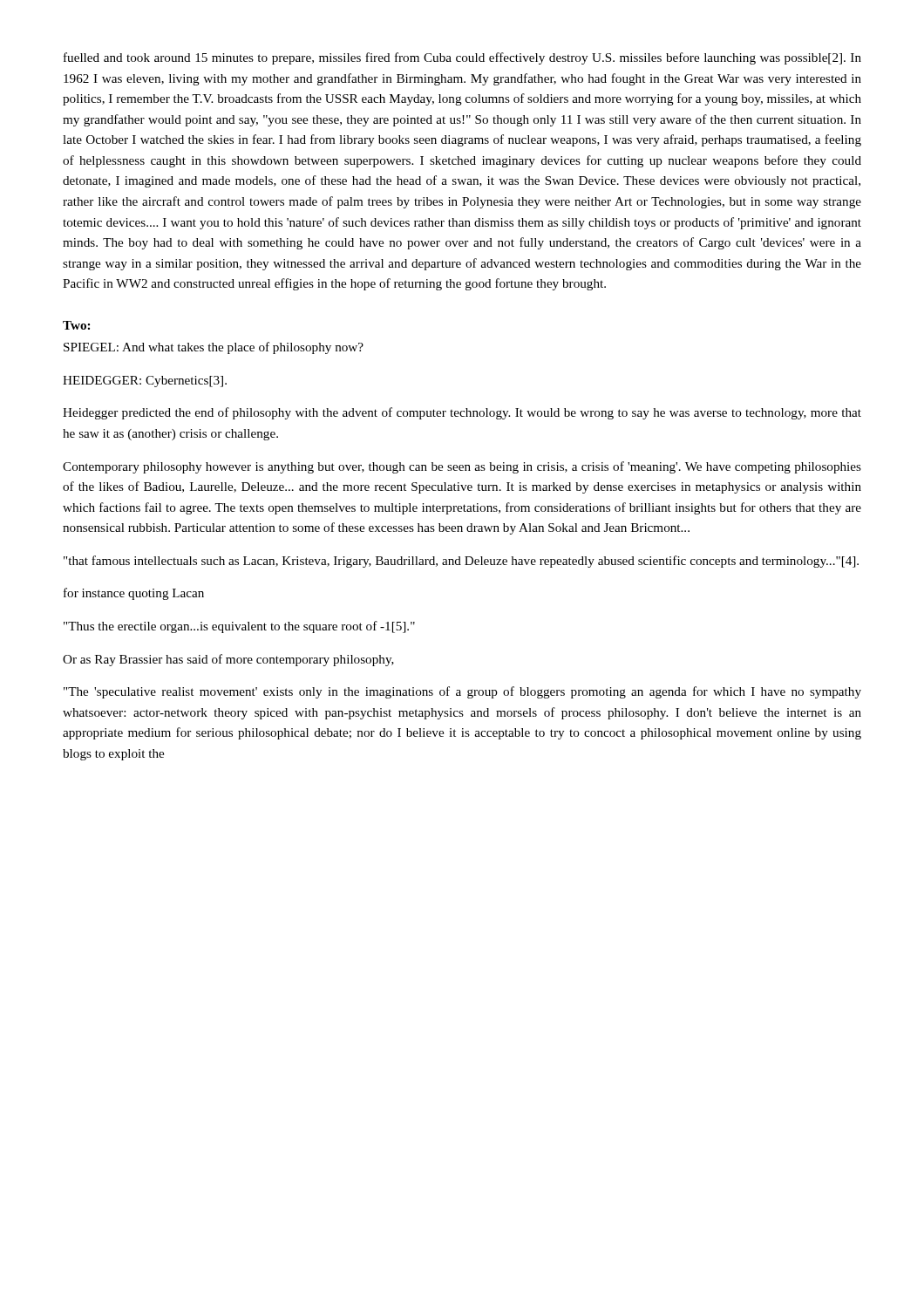This screenshot has width=924, height=1308.
Task: Locate the block of text that opens with ""that famous intellectuals such as Lacan, Kristeva, Irigary,"
Action: (x=461, y=560)
